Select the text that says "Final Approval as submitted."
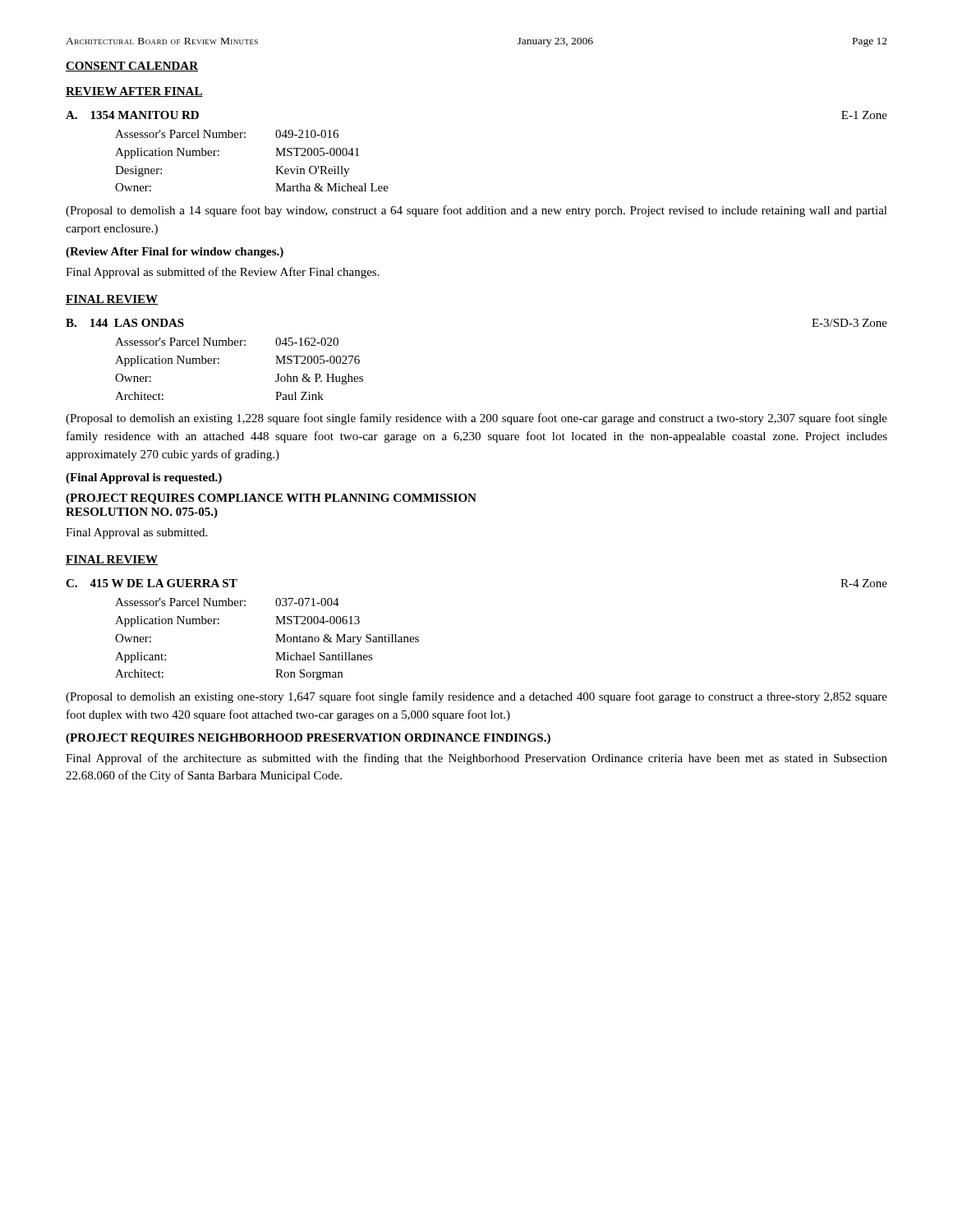The width and height of the screenshot is (953, 1232). click(x=137, y=532)
